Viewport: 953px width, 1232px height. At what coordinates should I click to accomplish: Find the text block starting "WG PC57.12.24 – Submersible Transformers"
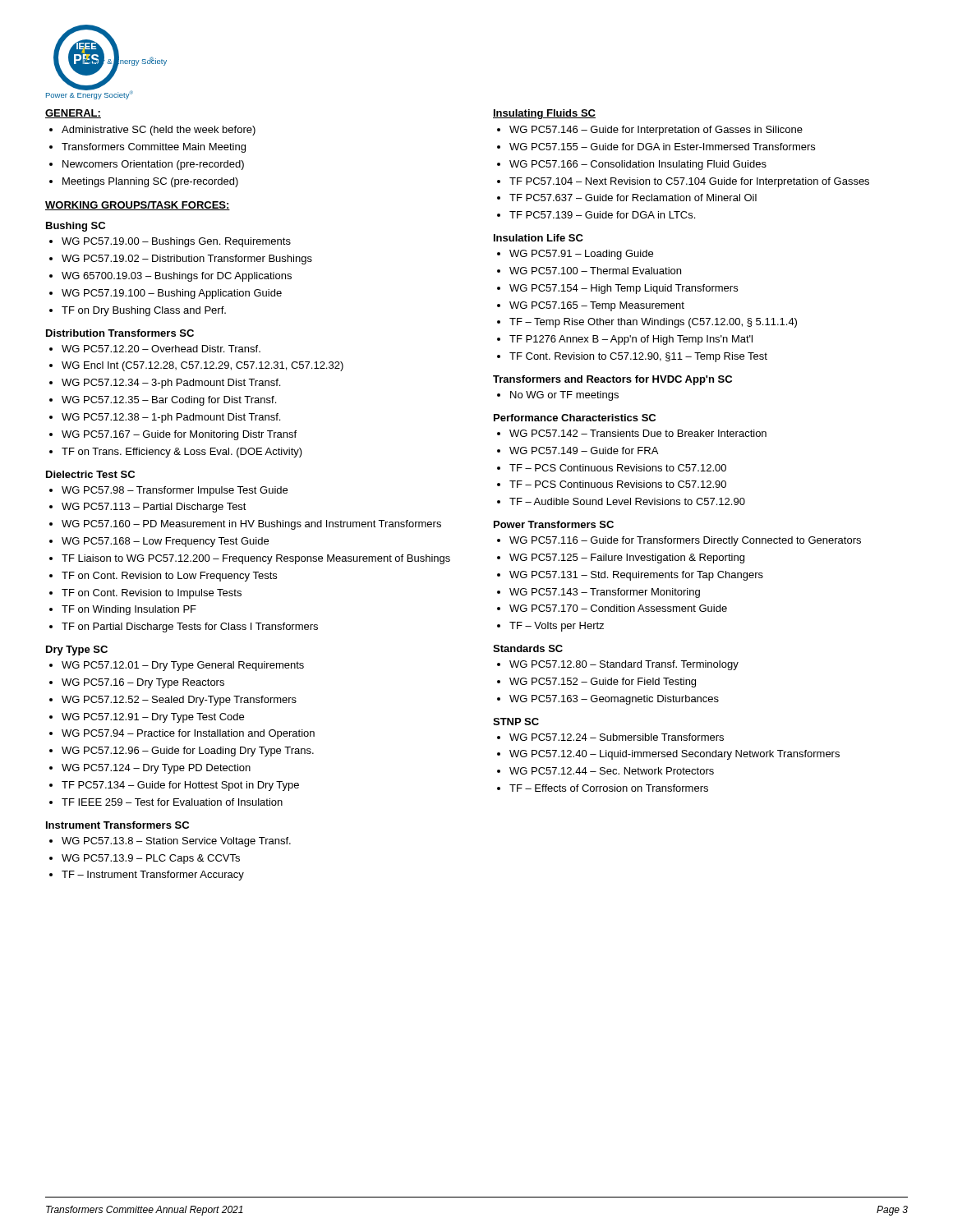tap(617, 737)
